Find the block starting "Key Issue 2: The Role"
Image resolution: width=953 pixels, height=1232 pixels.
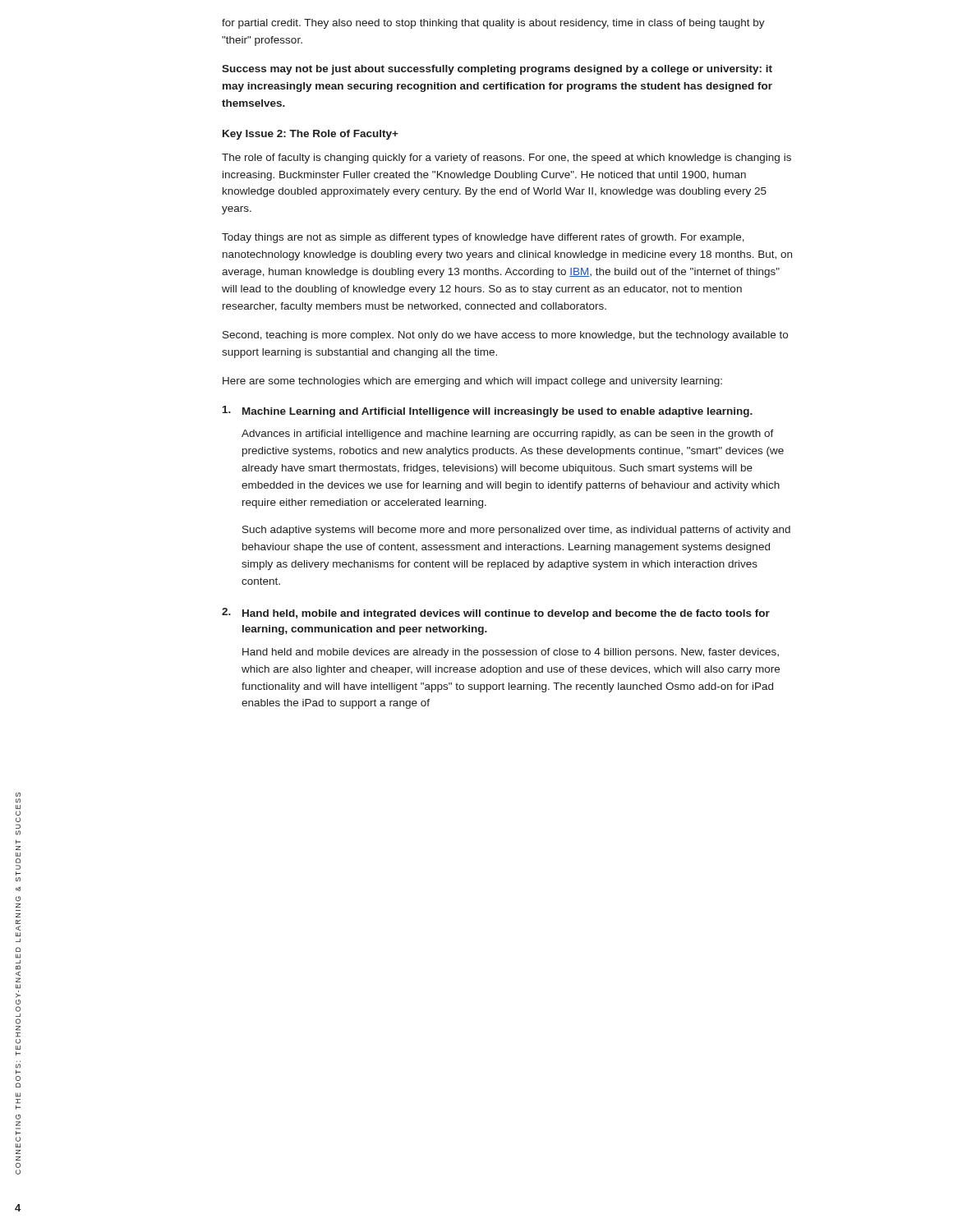point(310,133)
